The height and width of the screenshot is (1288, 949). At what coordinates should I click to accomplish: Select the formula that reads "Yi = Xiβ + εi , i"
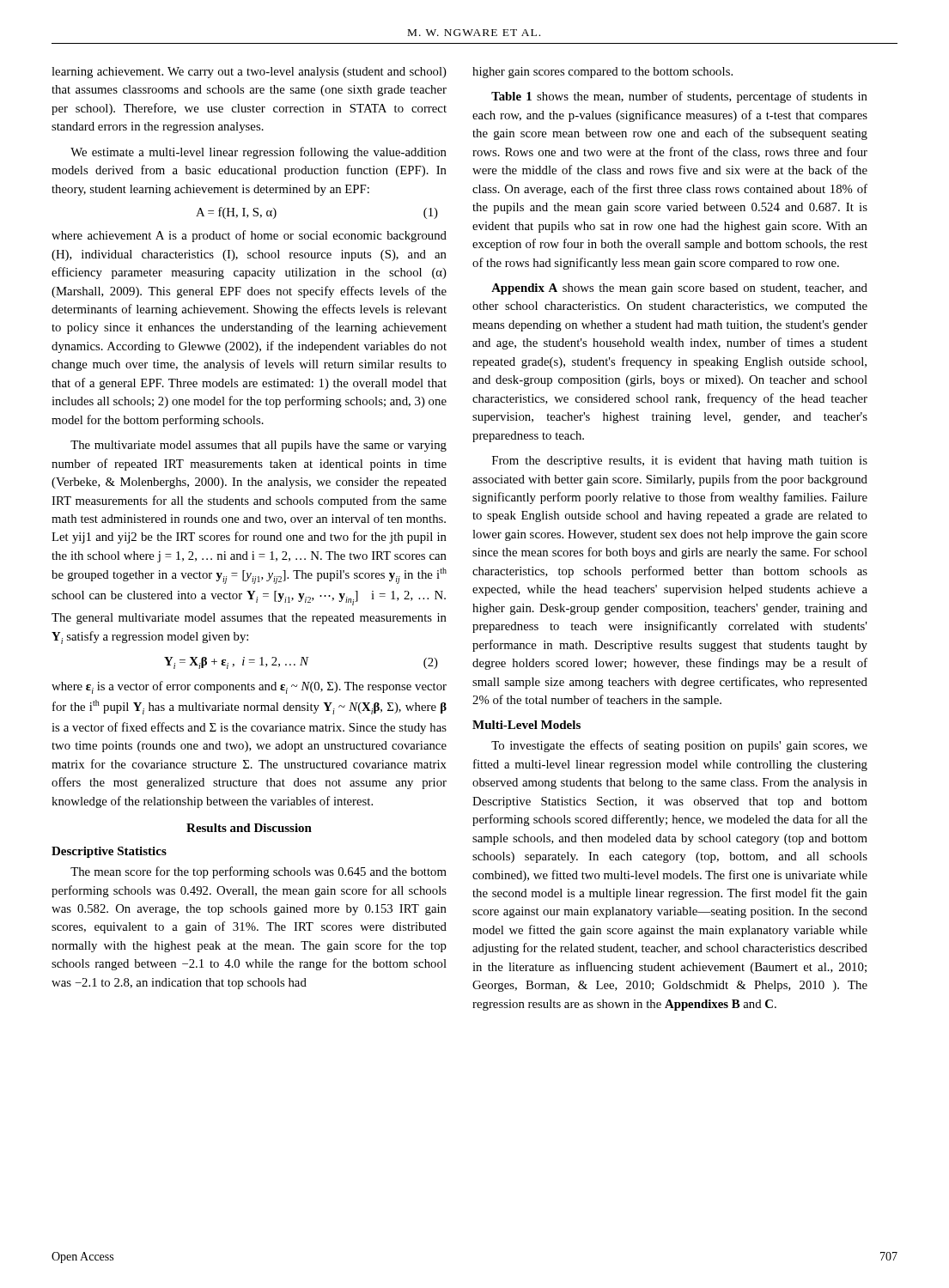coord(249,662)
